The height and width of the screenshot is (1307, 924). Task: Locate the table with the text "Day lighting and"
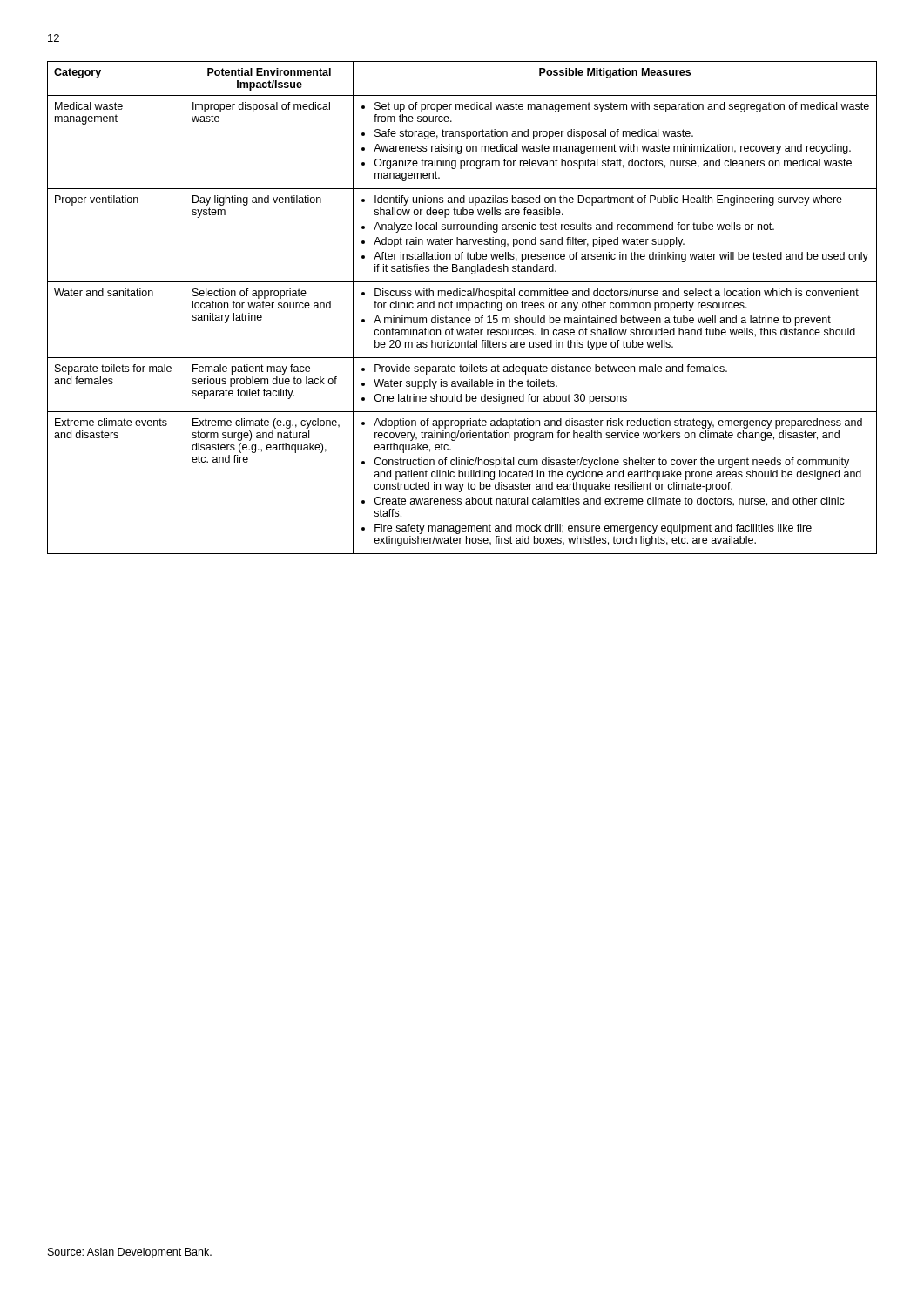(x=462, y=308)
